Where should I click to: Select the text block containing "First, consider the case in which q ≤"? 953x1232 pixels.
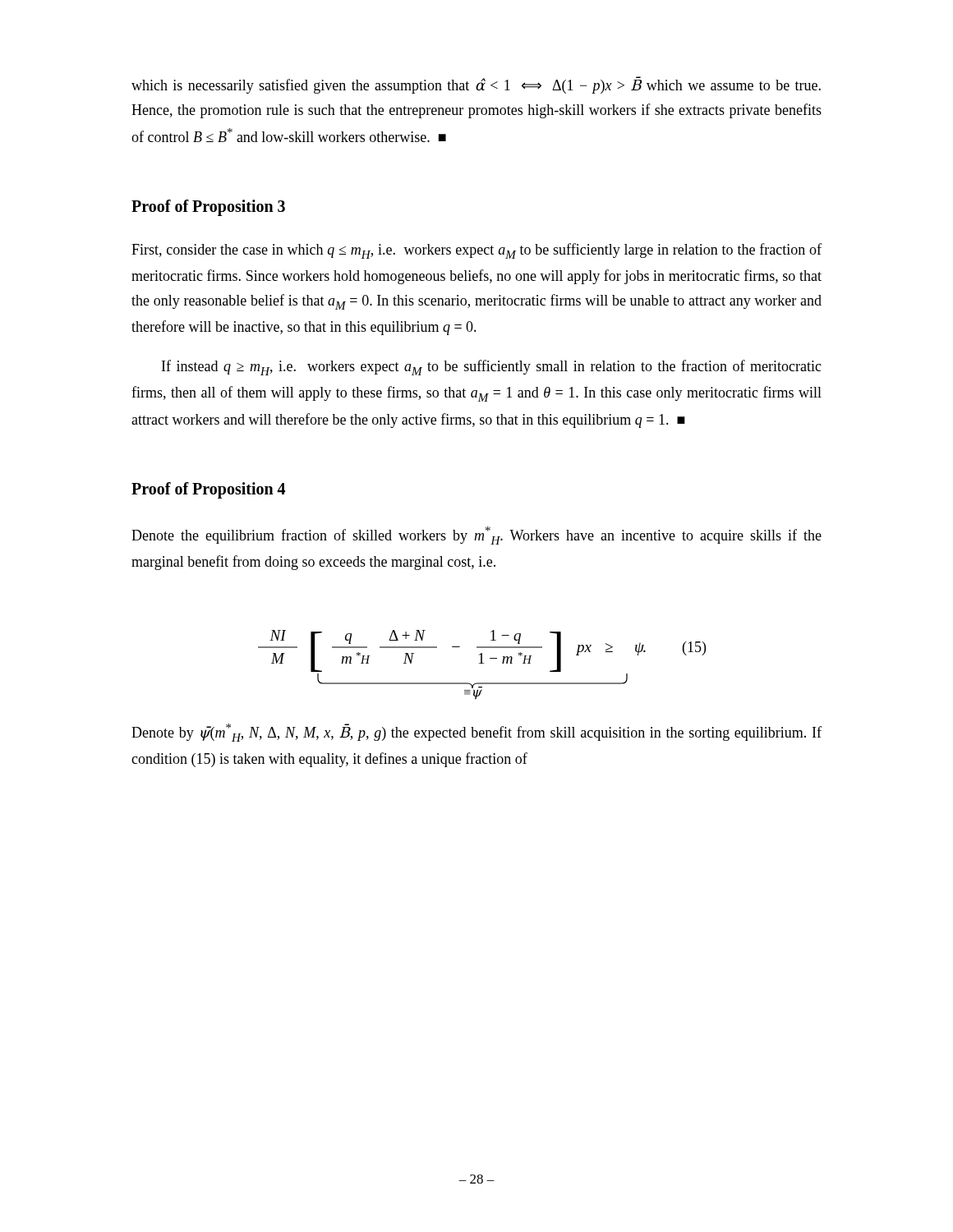(476, 288)
